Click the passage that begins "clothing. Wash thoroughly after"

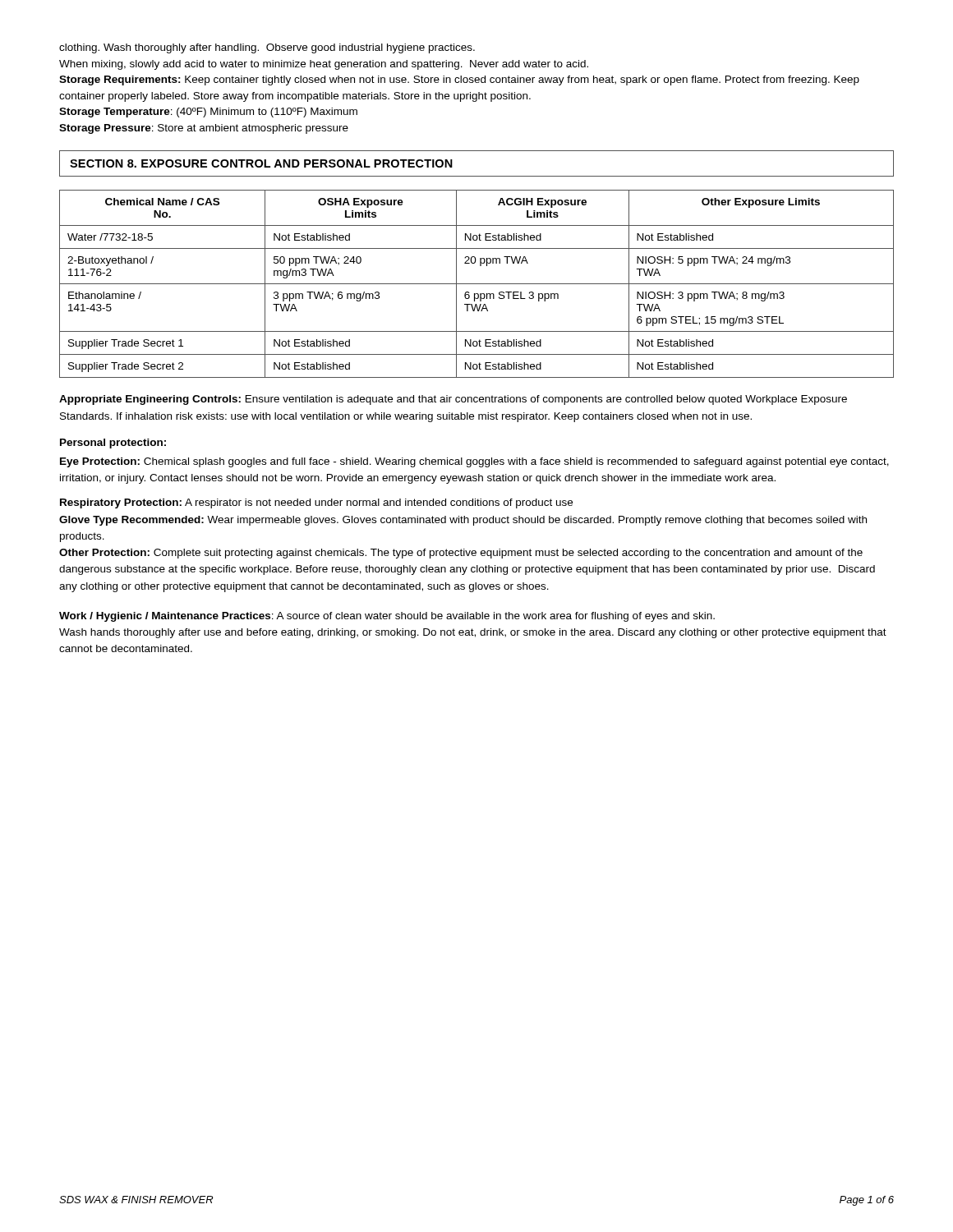point(459,87)
